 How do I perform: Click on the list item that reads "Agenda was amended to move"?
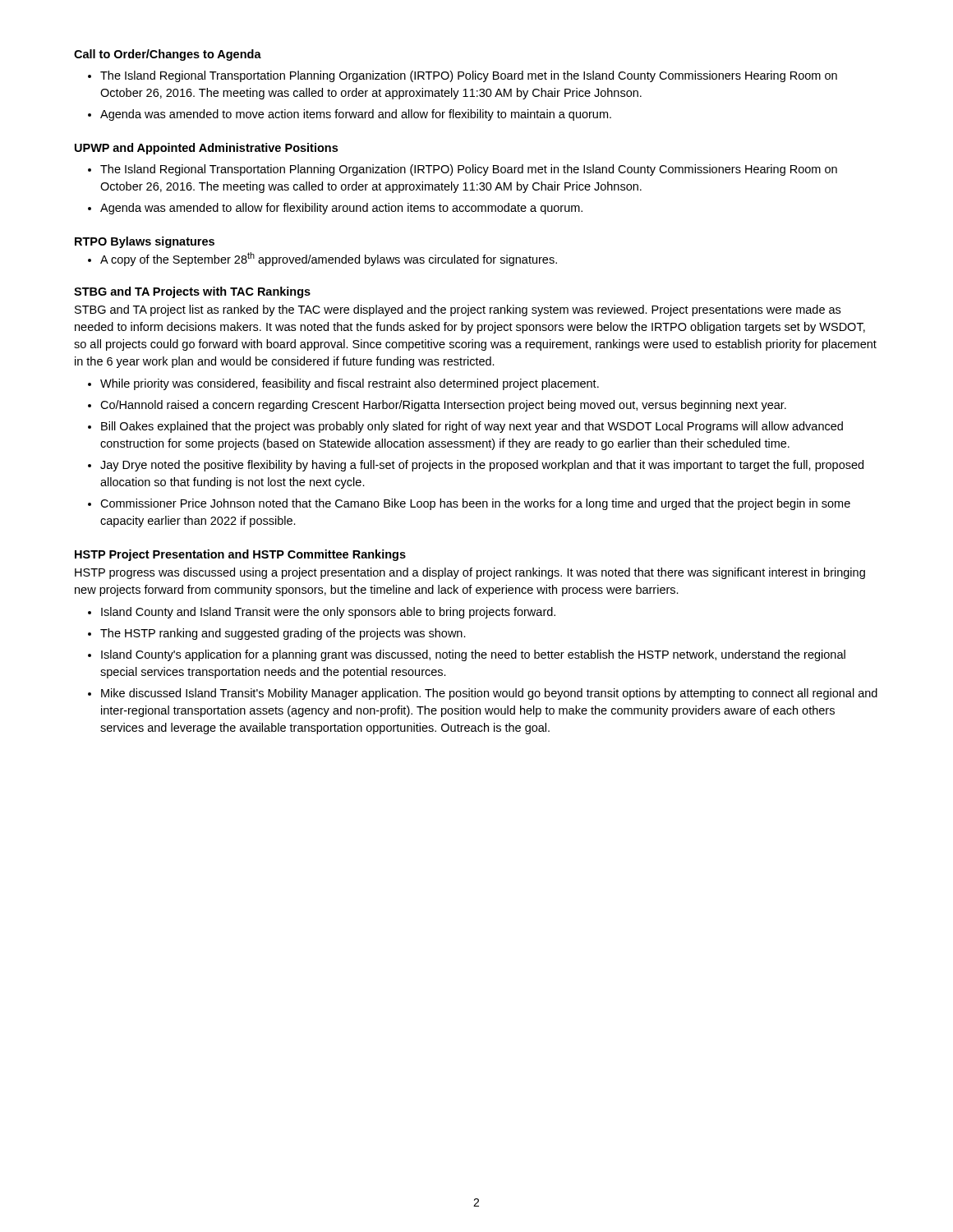(x=356, y=114)
